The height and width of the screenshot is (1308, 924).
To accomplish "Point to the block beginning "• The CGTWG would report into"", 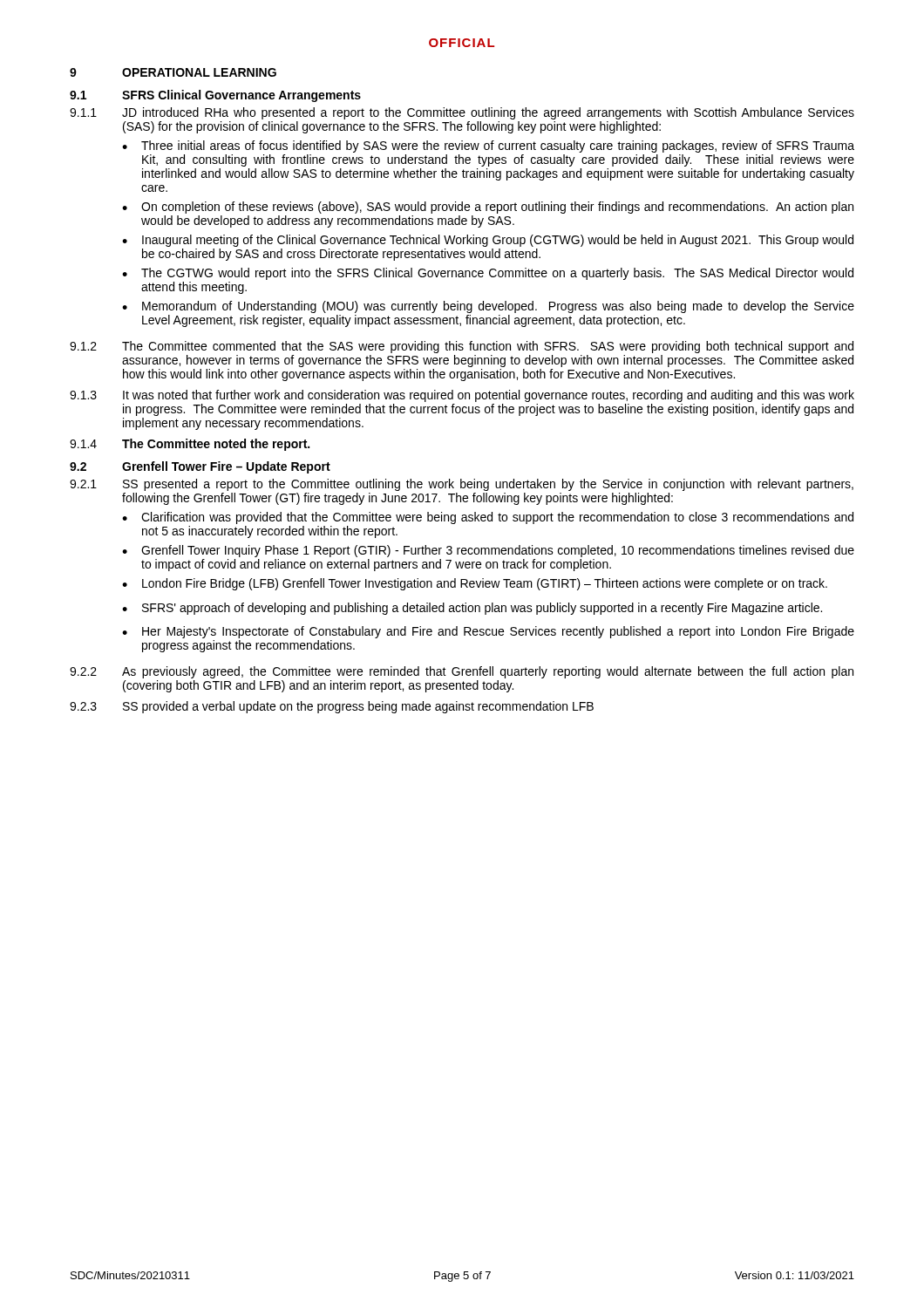I will click(488, 280).
